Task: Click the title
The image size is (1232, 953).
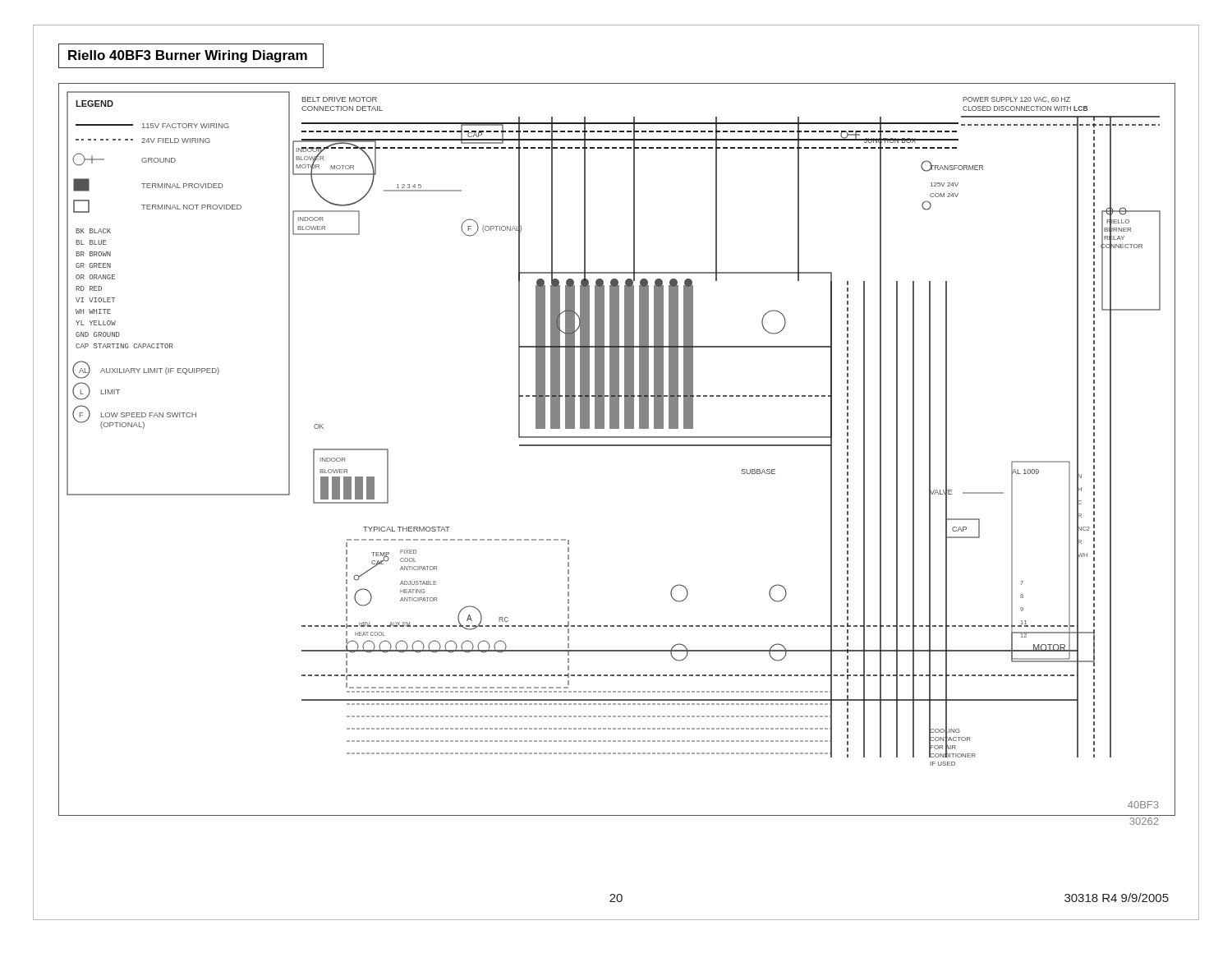Action: (188, 55)
